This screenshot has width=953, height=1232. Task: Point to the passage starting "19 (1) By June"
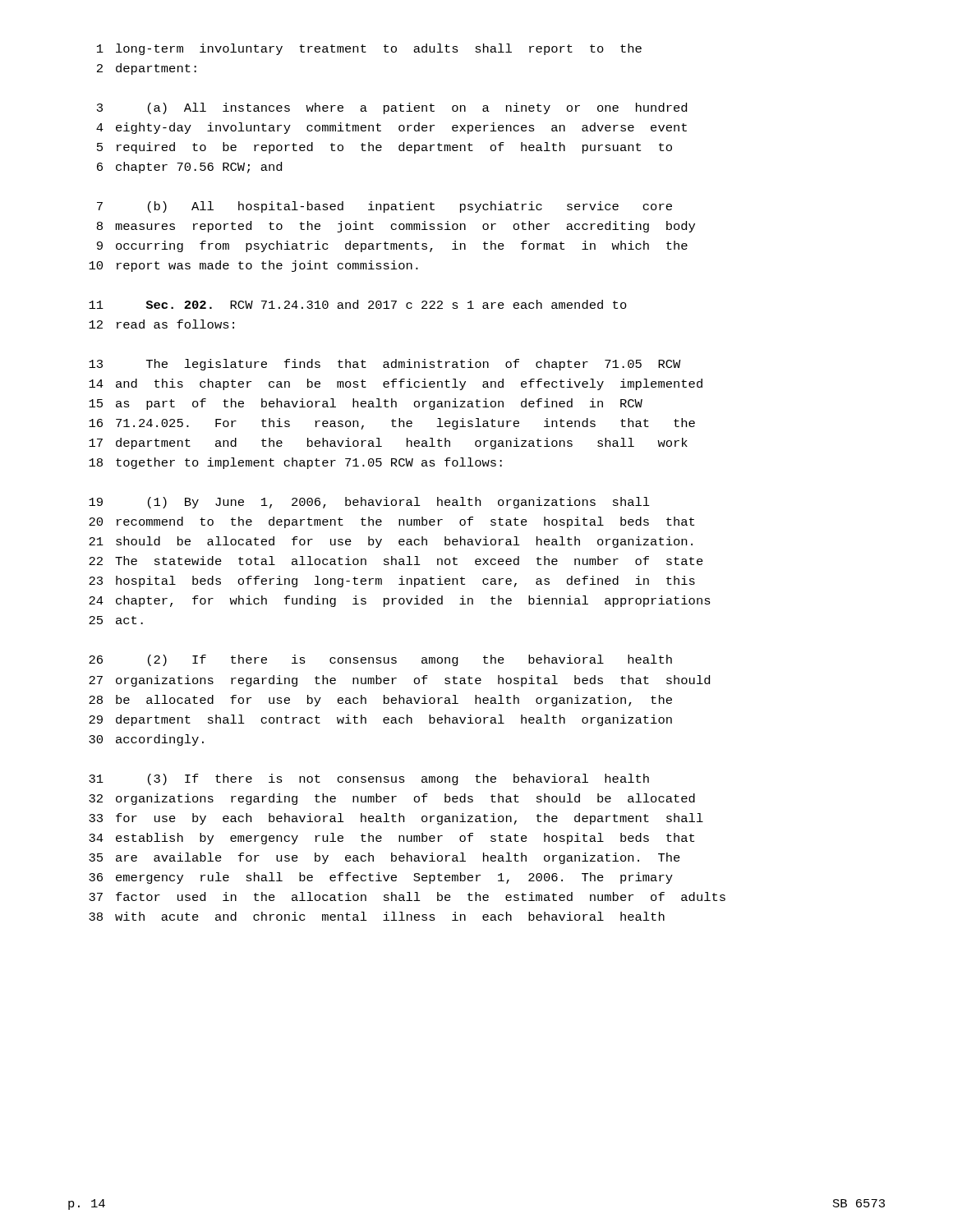point(476,562)
